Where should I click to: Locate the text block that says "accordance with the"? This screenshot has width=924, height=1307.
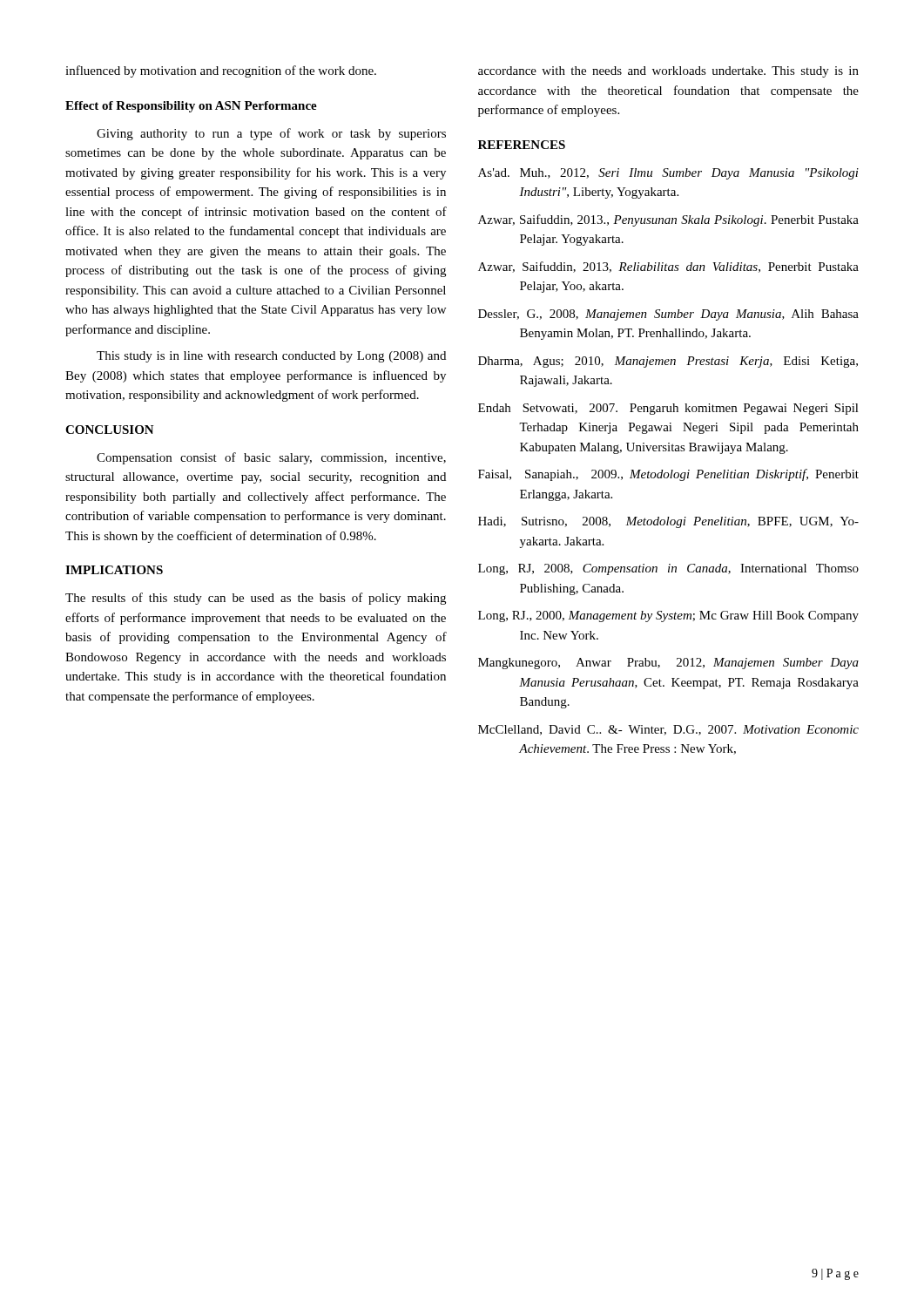click(668, 90)
